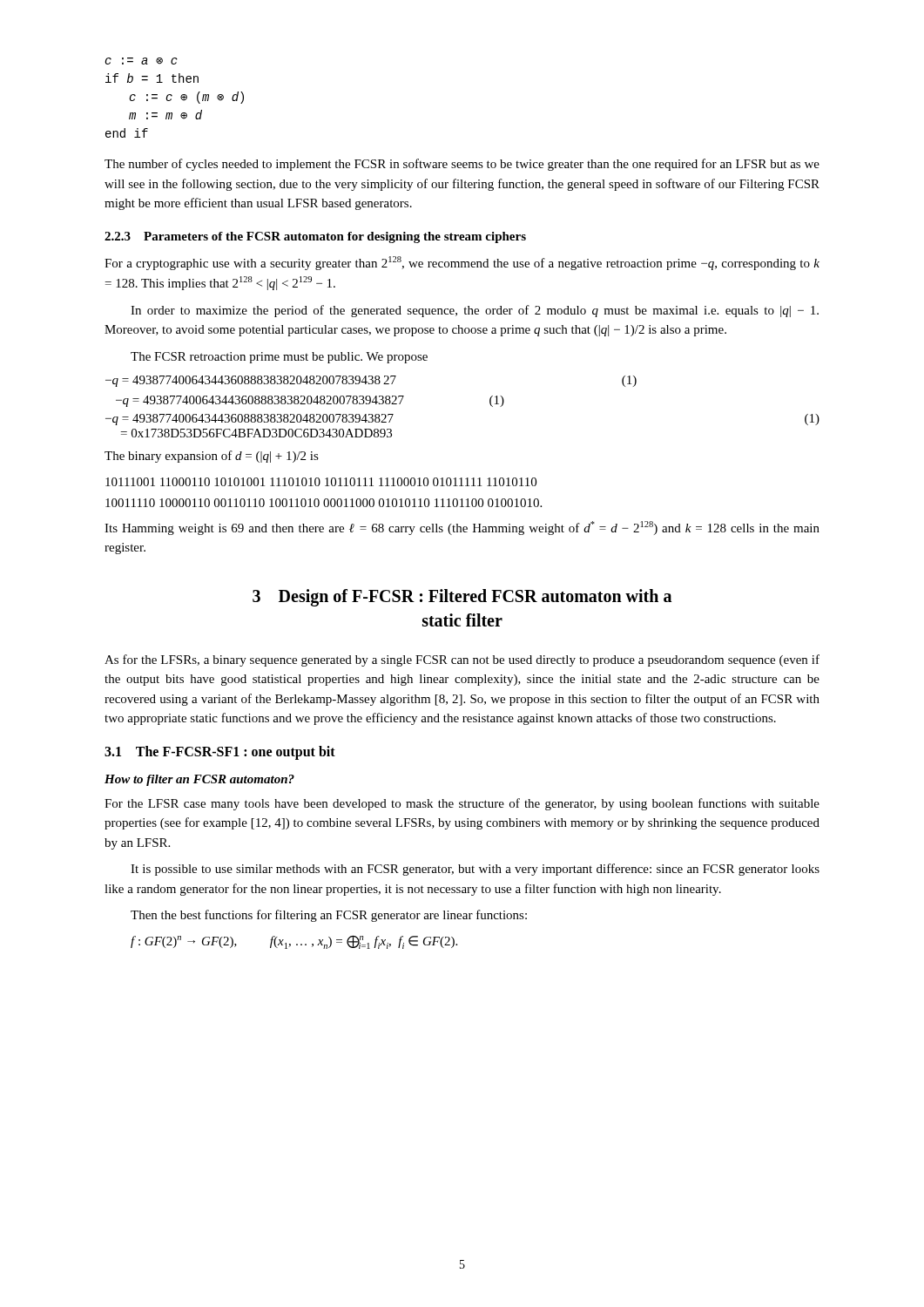Click on the text block that says "For the LFSR"

pyautogui.click(x=462, y=859)
